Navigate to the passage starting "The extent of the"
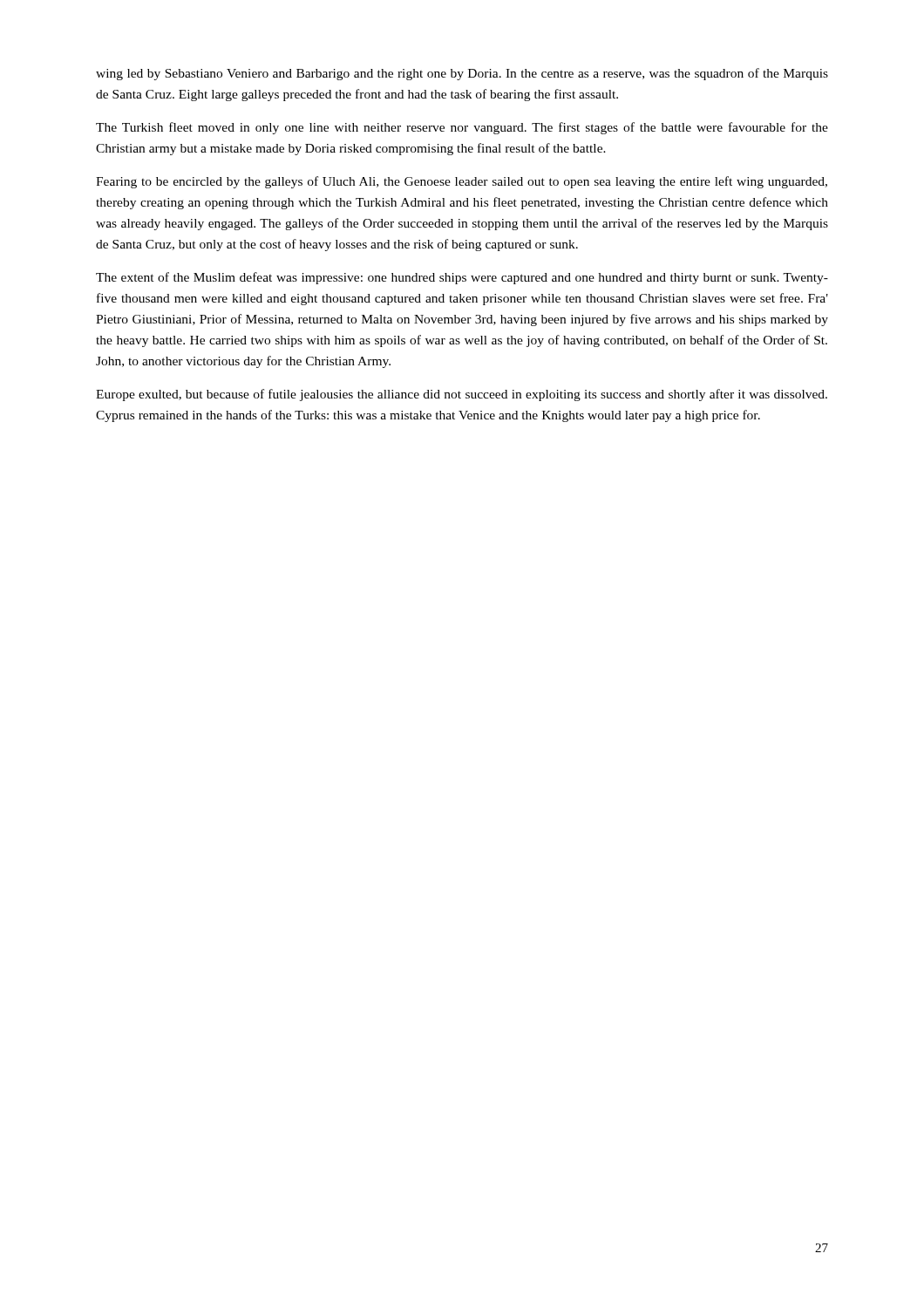Viewport: 924px width, 1308px height. pyautogui.click(x=462, y=319)
